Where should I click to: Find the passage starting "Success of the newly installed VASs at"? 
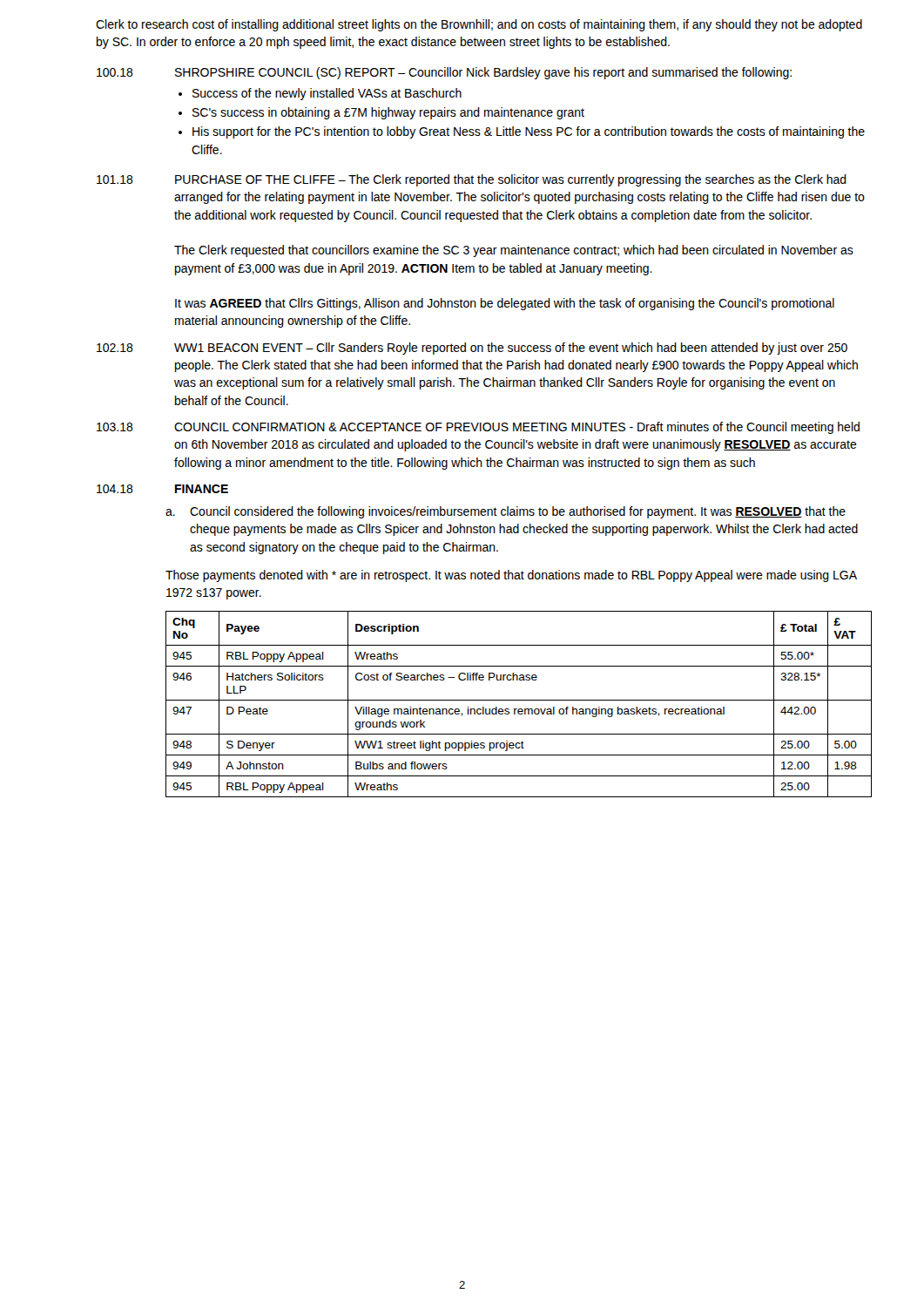tap(327, 93)
